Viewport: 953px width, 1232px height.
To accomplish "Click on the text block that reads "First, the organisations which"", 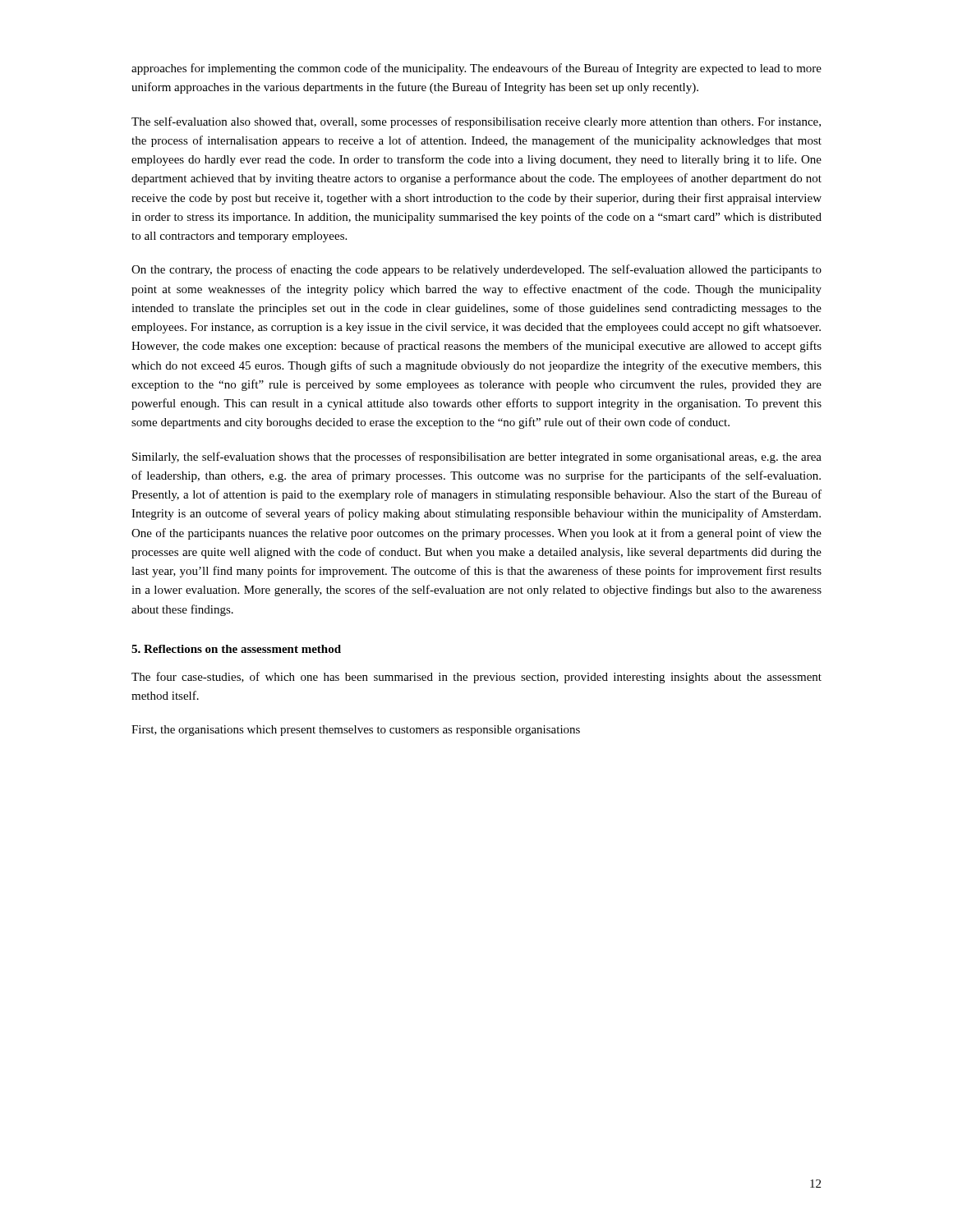I will [x=356, y=730].
